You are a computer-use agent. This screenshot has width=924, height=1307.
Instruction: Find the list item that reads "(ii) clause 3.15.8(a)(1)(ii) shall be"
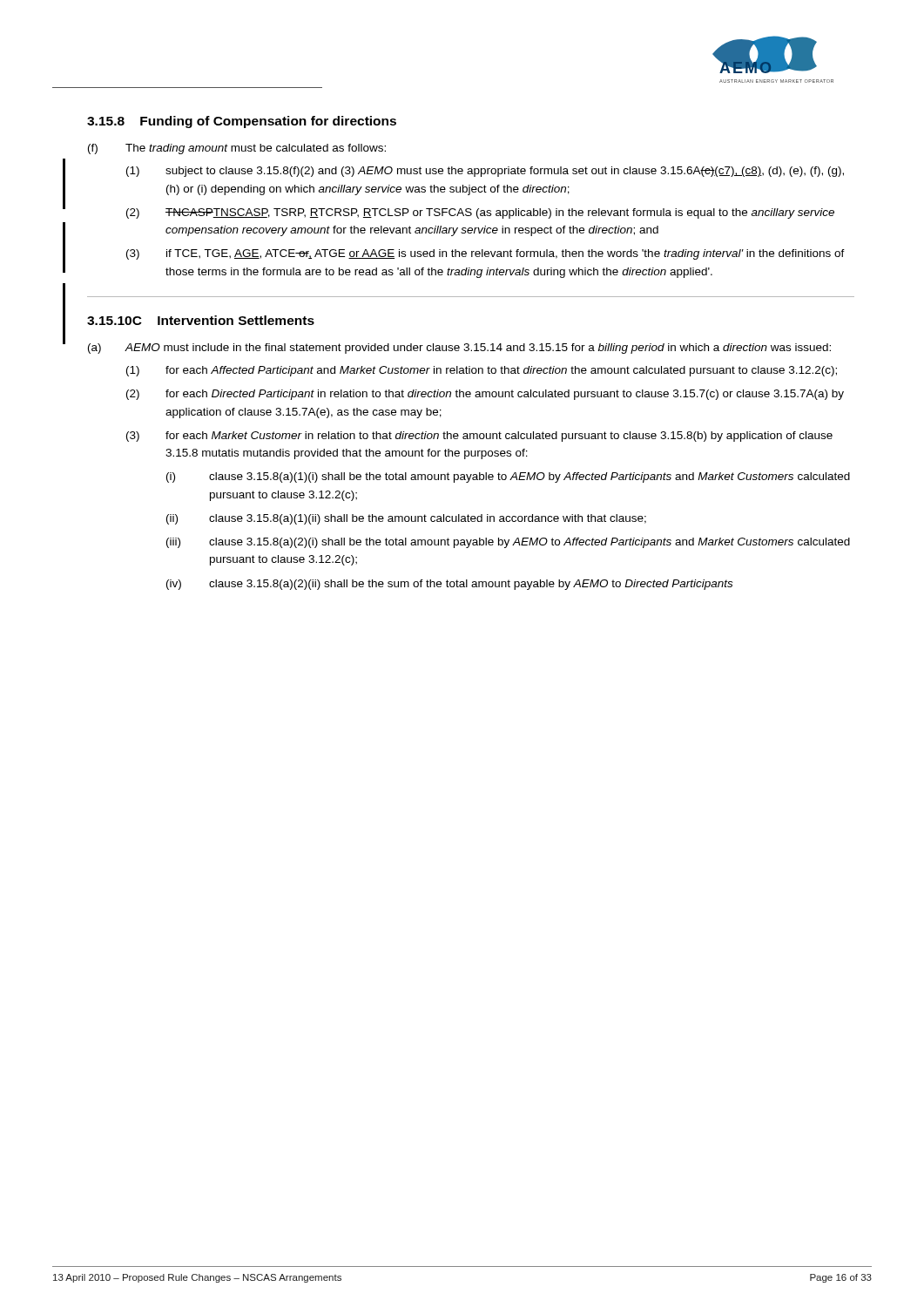pyautogui.click(x=406, y=518)
